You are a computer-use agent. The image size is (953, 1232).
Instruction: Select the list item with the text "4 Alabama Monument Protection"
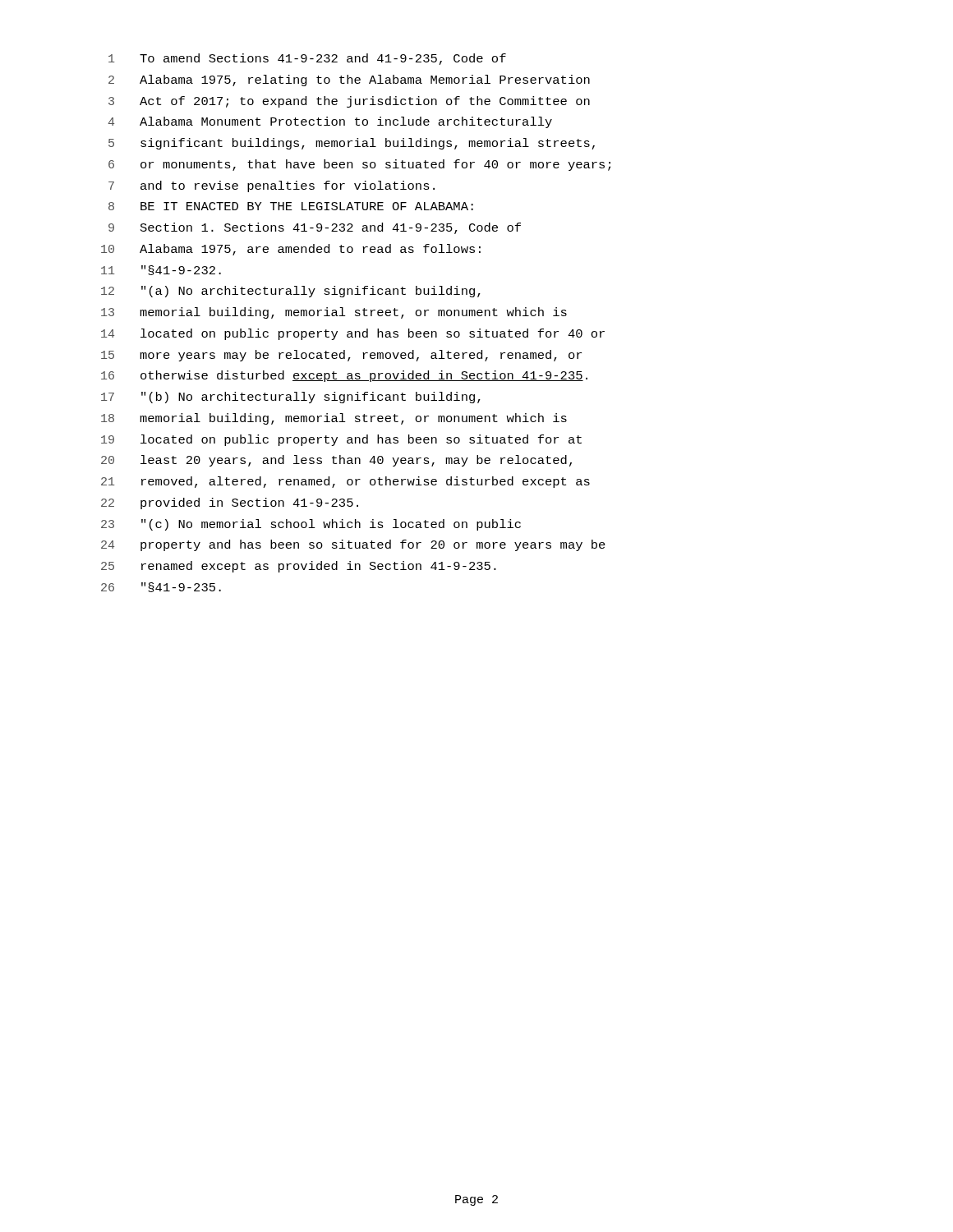point(476,123)
